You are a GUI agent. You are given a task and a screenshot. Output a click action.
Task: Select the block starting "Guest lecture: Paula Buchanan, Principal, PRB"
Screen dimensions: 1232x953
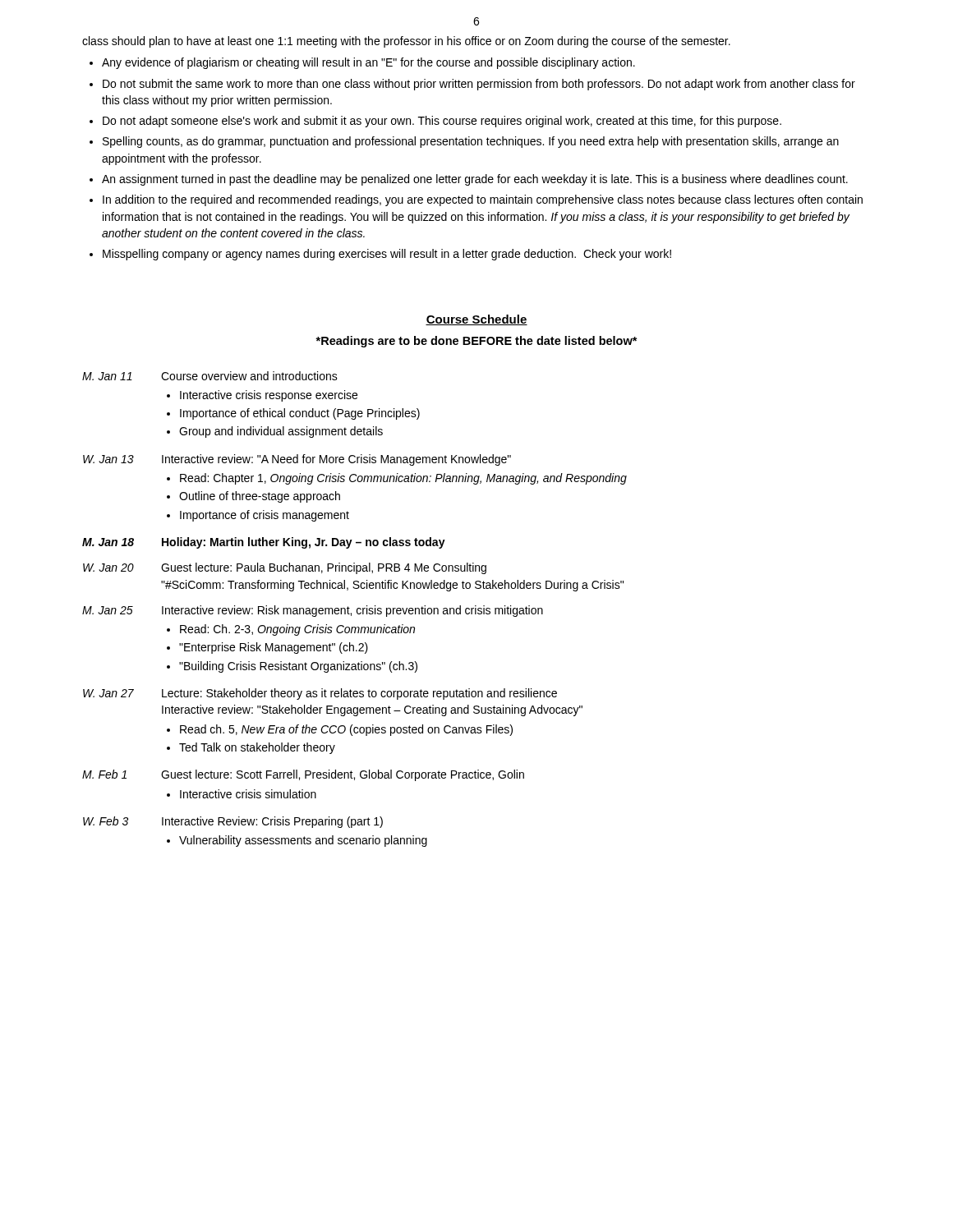[x=393, y=576]
